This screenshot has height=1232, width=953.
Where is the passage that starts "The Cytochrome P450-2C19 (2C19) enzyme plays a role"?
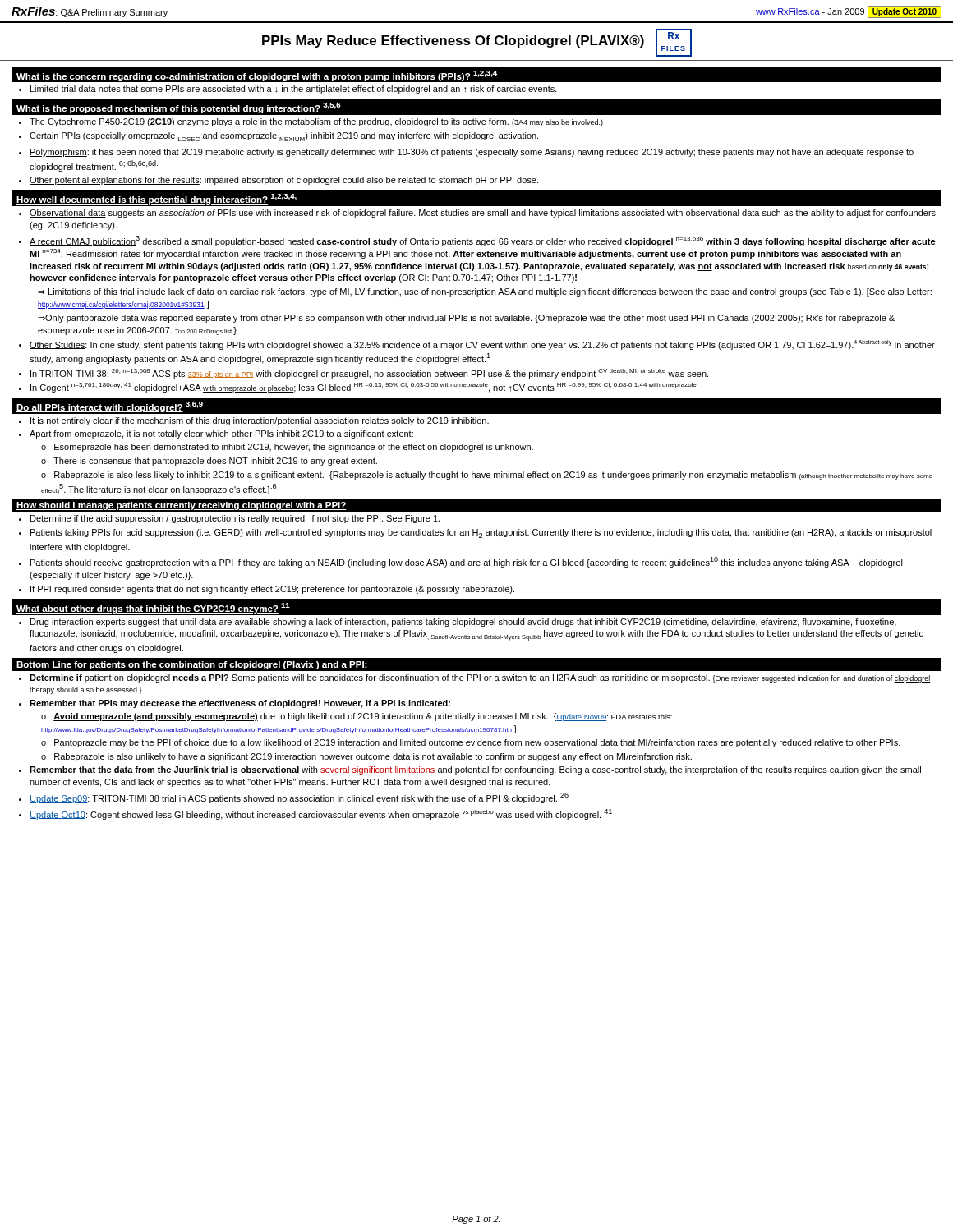[486, 122]
